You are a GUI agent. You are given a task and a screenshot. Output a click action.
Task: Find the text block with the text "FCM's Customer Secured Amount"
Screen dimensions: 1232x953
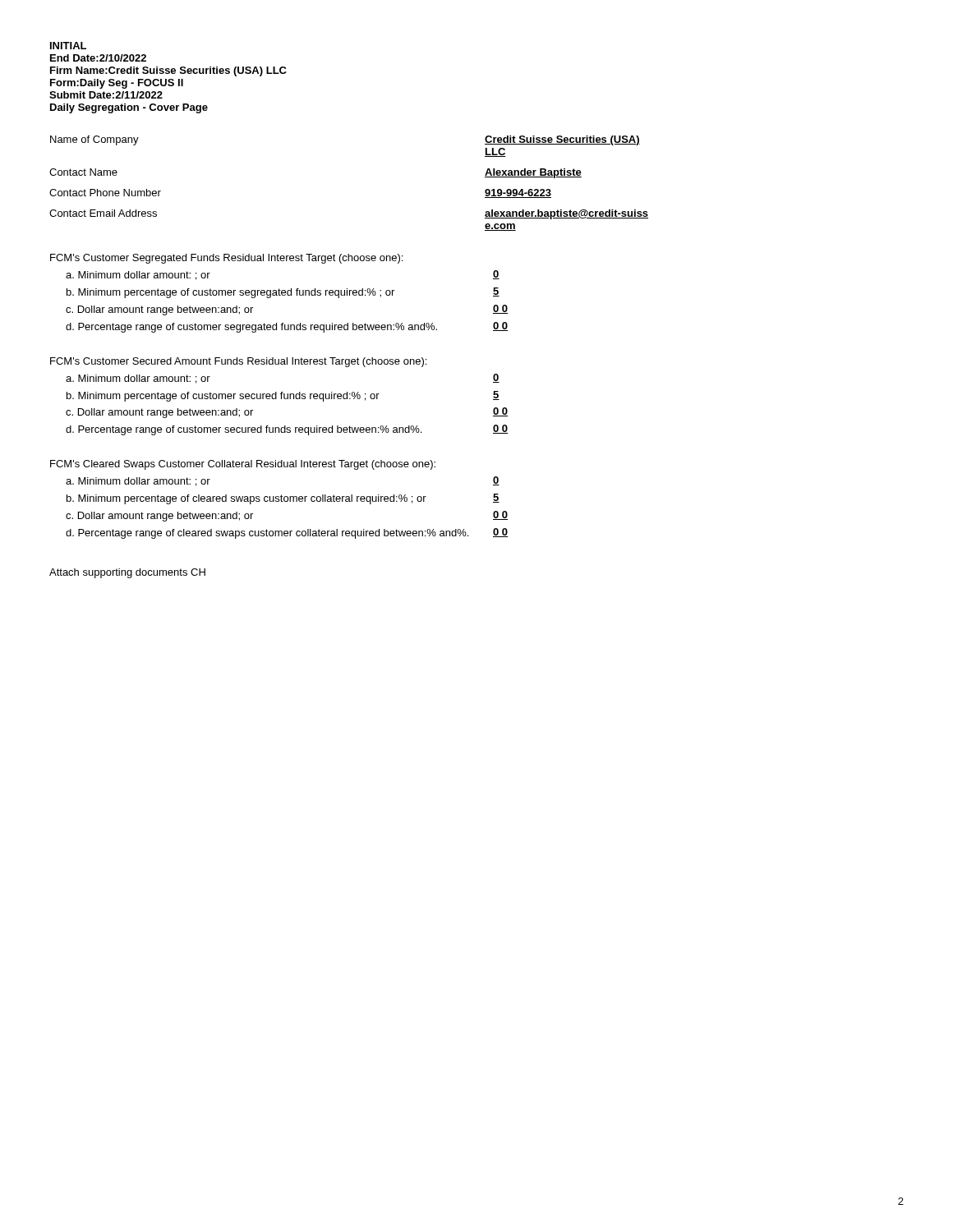point(238,362)
